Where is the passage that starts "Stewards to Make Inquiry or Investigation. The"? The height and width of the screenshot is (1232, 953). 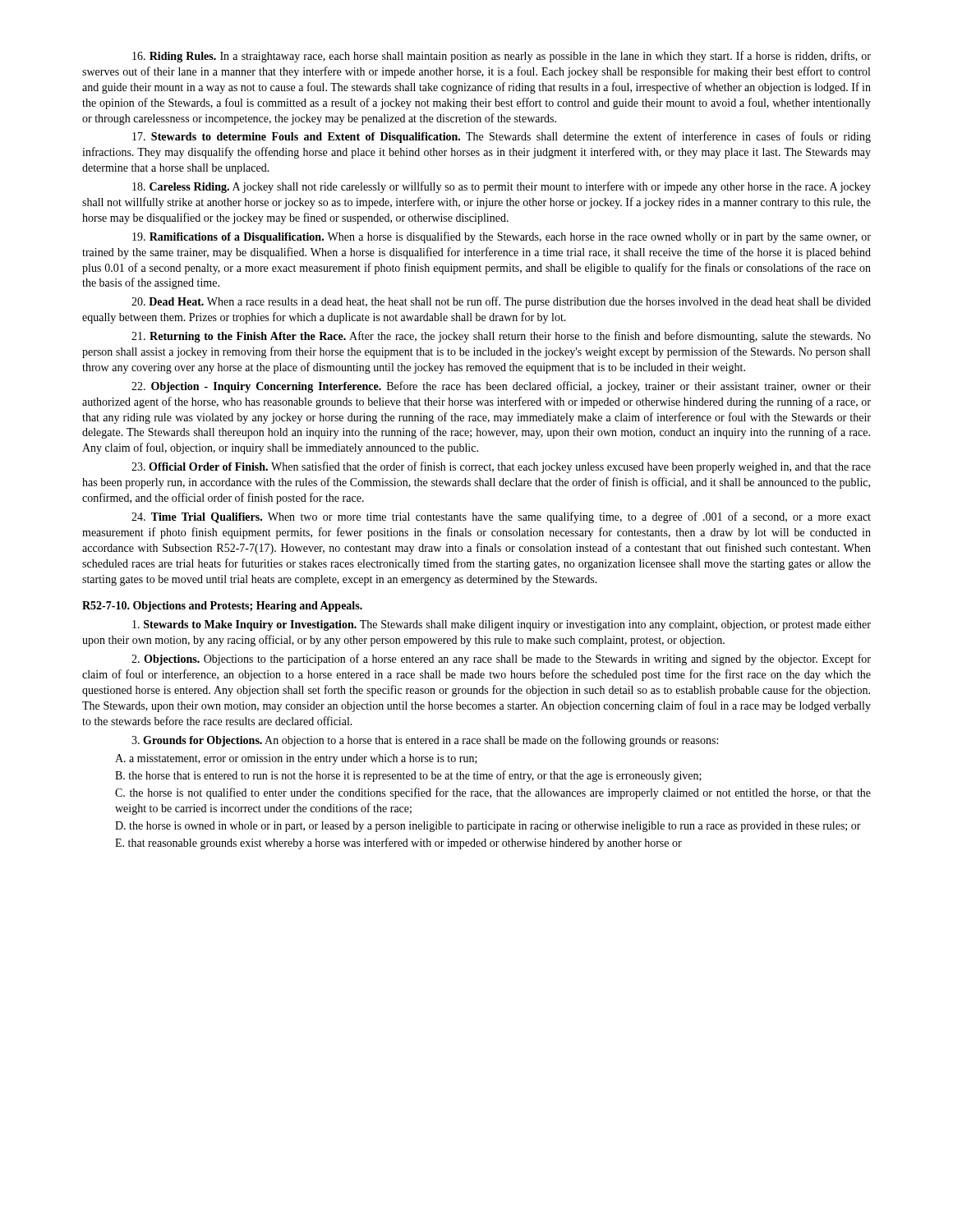pos(476,633)
